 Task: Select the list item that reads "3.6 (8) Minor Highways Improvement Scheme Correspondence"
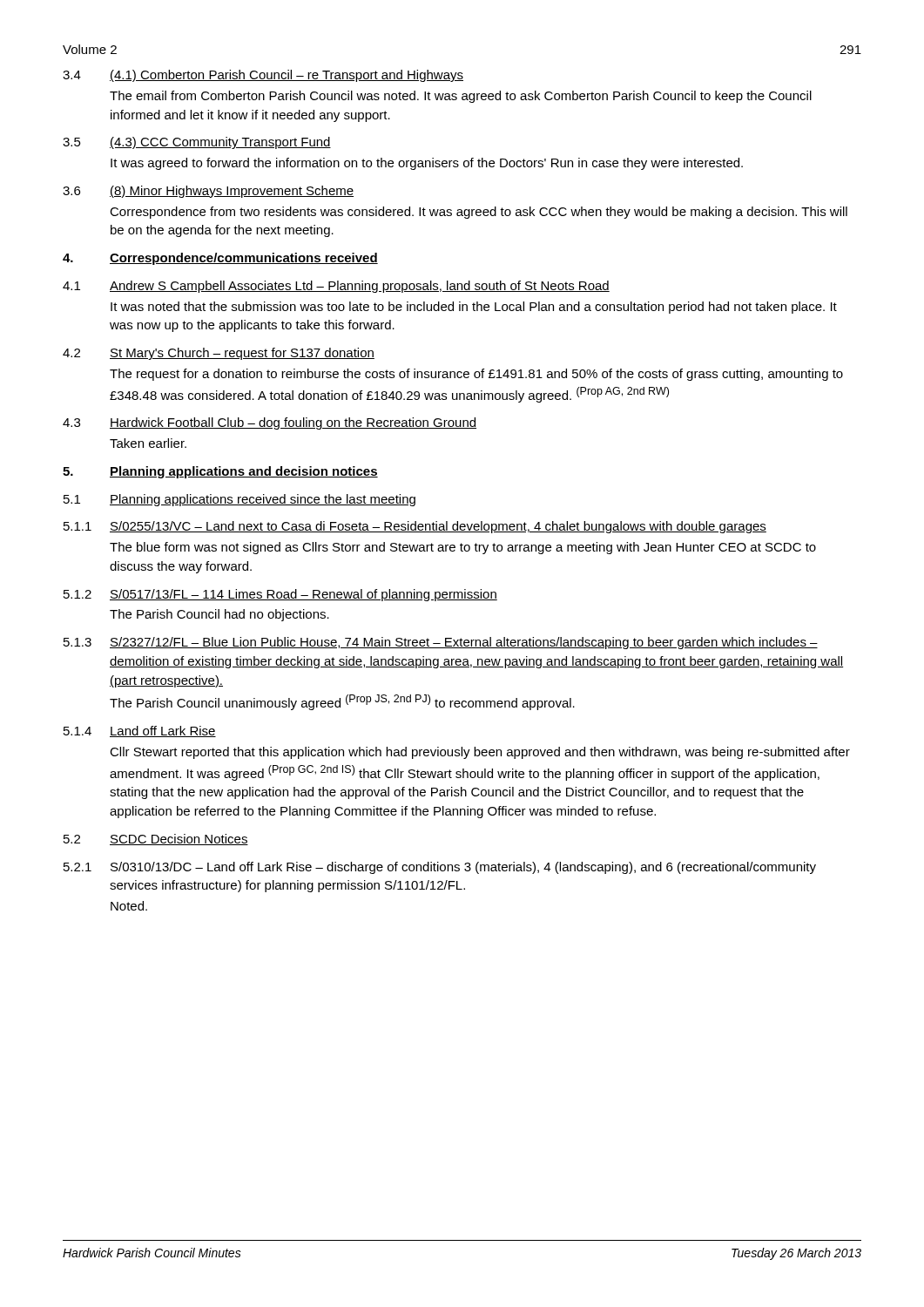click(462, 210)
